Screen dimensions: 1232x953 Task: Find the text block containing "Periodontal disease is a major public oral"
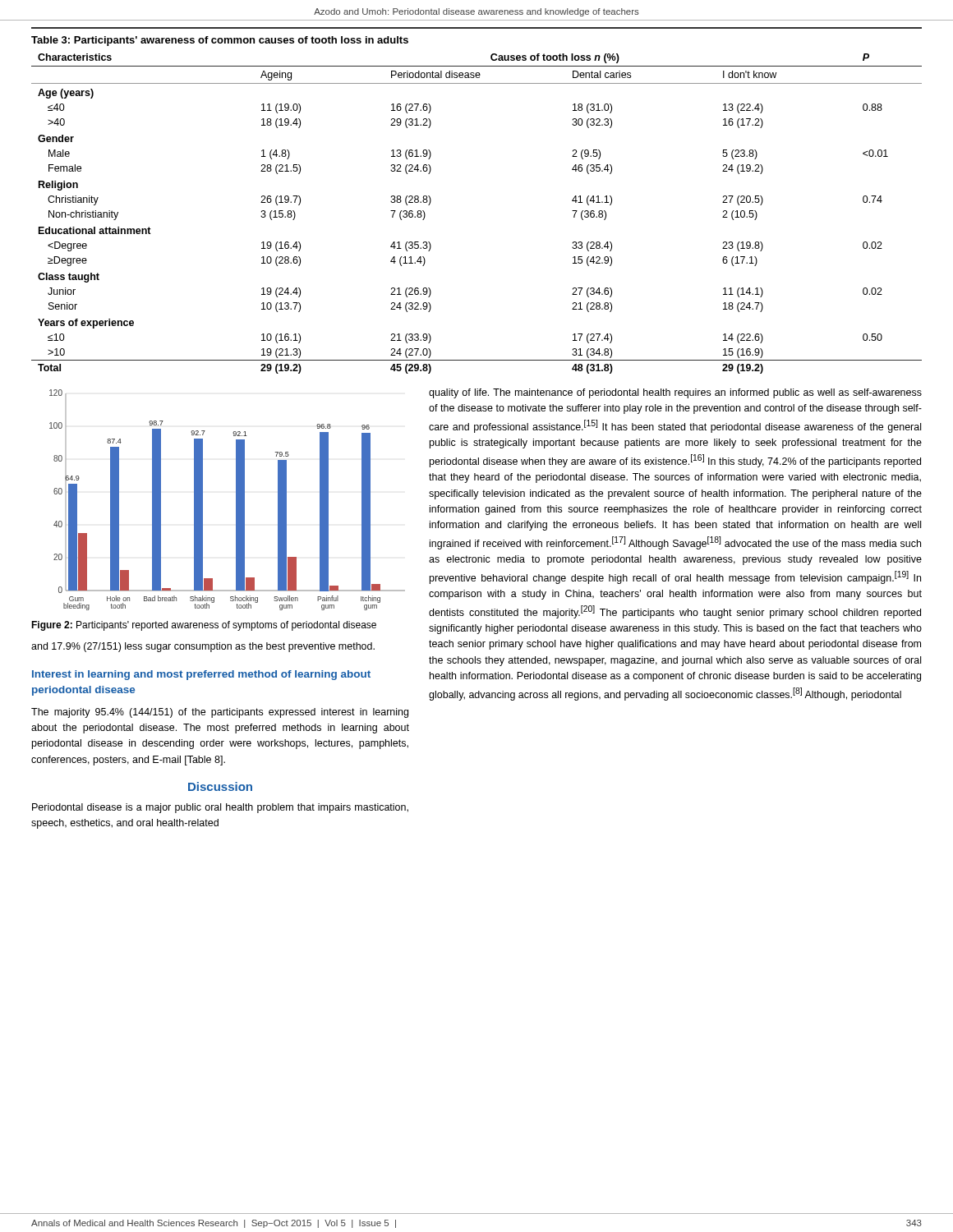[x=220, y=815]
